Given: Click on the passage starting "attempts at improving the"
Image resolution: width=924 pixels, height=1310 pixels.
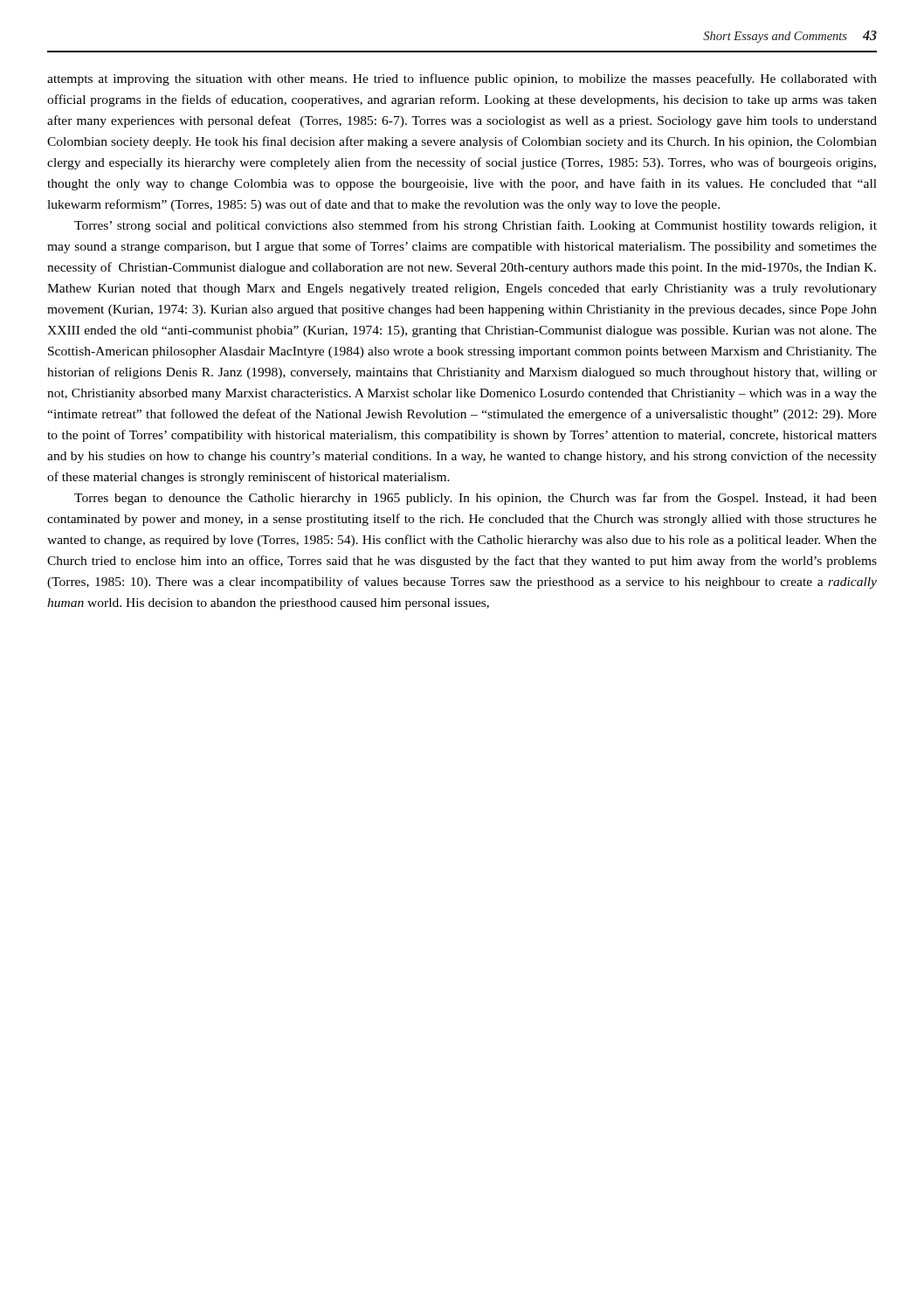Looking at the screenshot, I should pyautogui.click(x=462, y=341).
